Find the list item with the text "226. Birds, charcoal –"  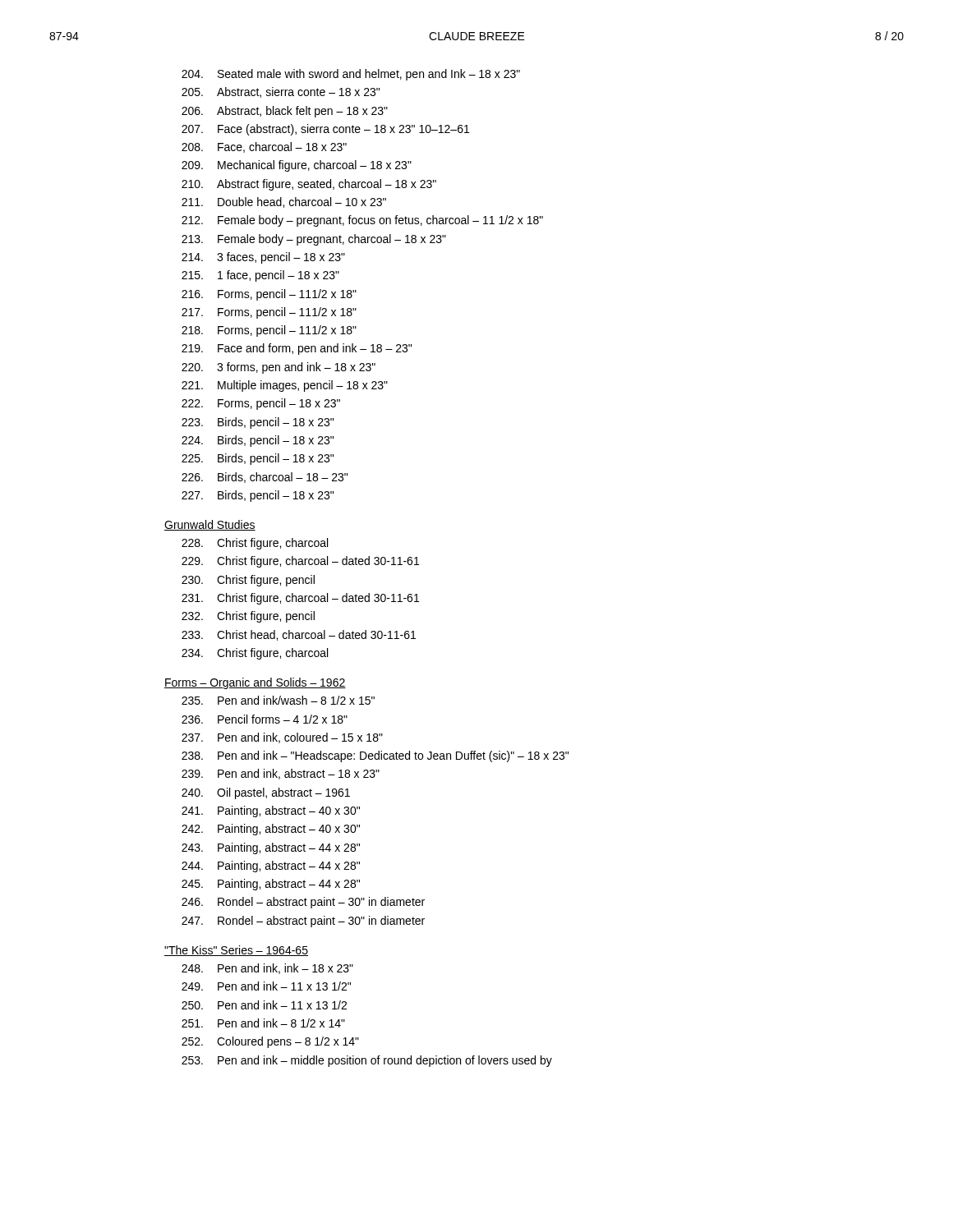[x=265, y=478]
